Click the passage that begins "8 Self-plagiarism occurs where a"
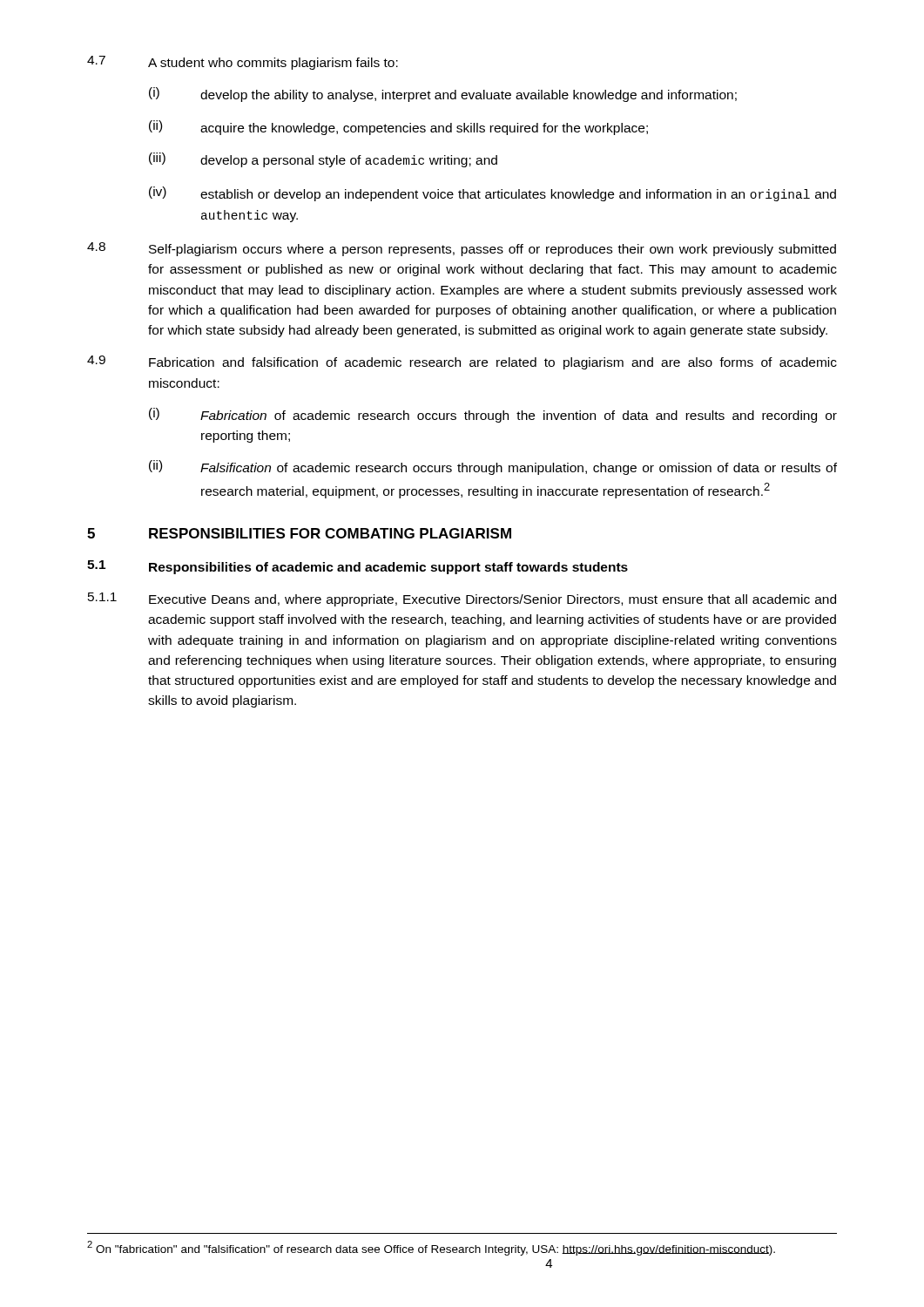This screenshot has width=924, height=1307. point(462,289)
